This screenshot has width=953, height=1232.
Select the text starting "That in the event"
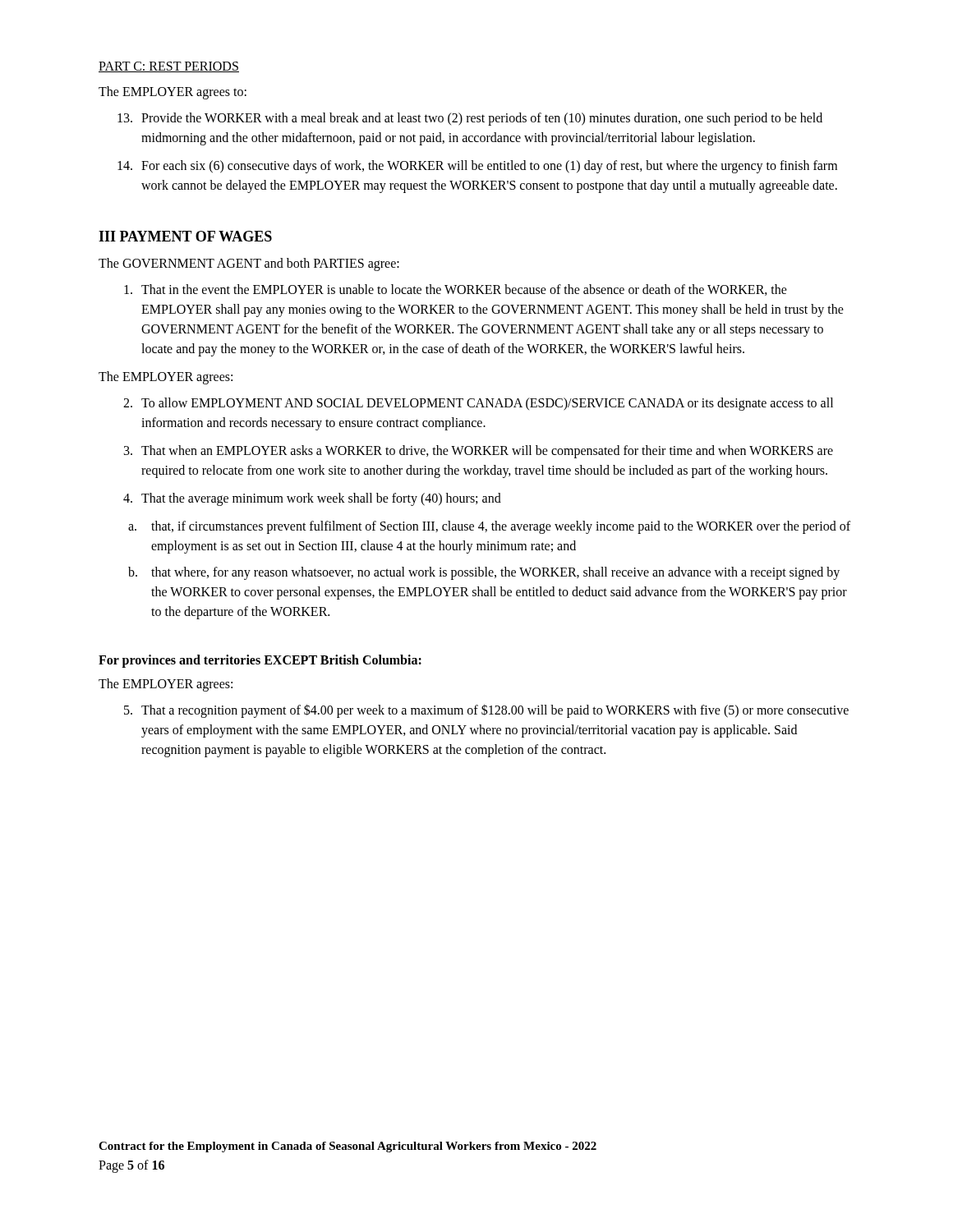pyautogui.click(x=476, y=319)
